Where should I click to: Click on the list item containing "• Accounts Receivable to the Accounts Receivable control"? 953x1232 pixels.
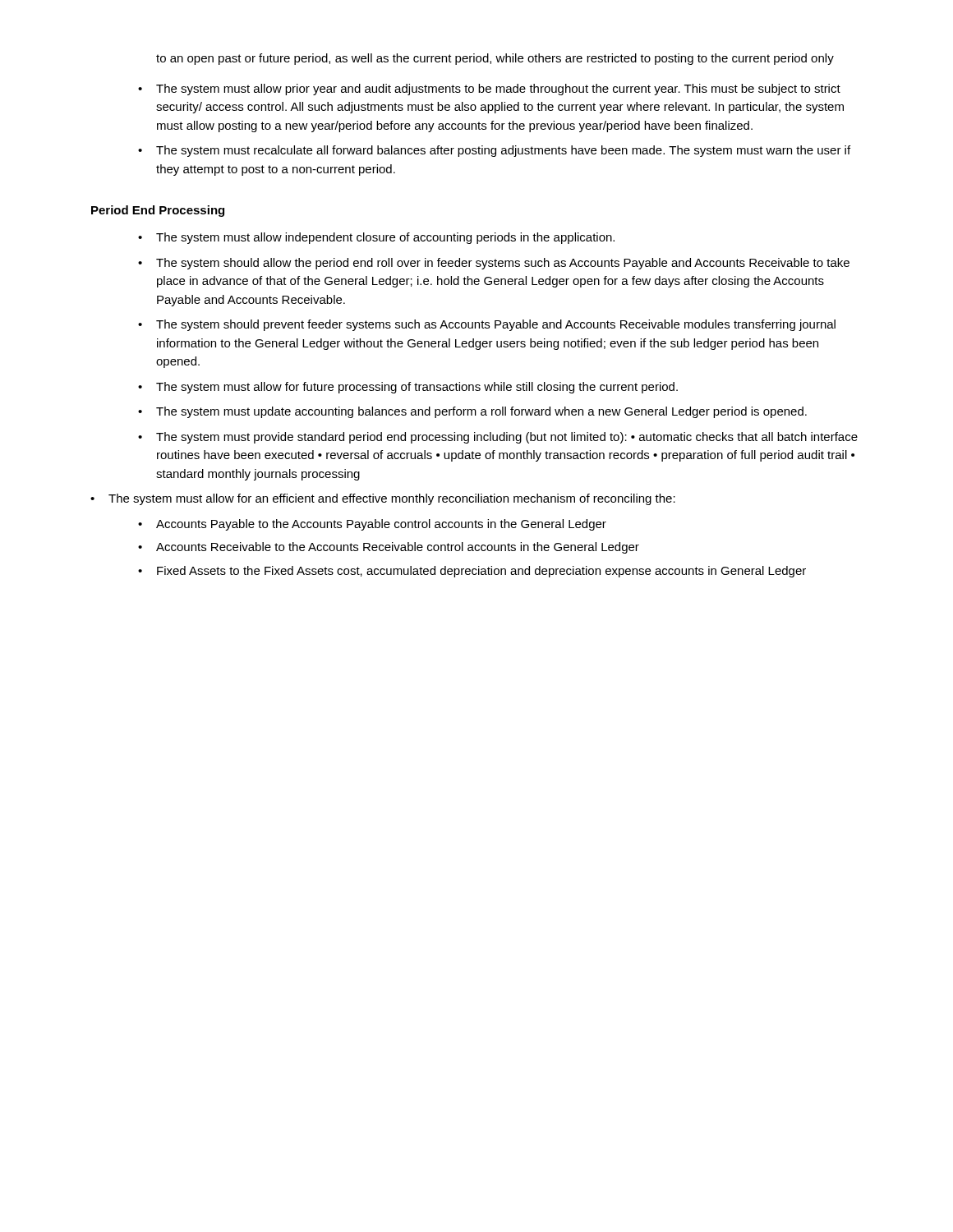click(389, 547)
